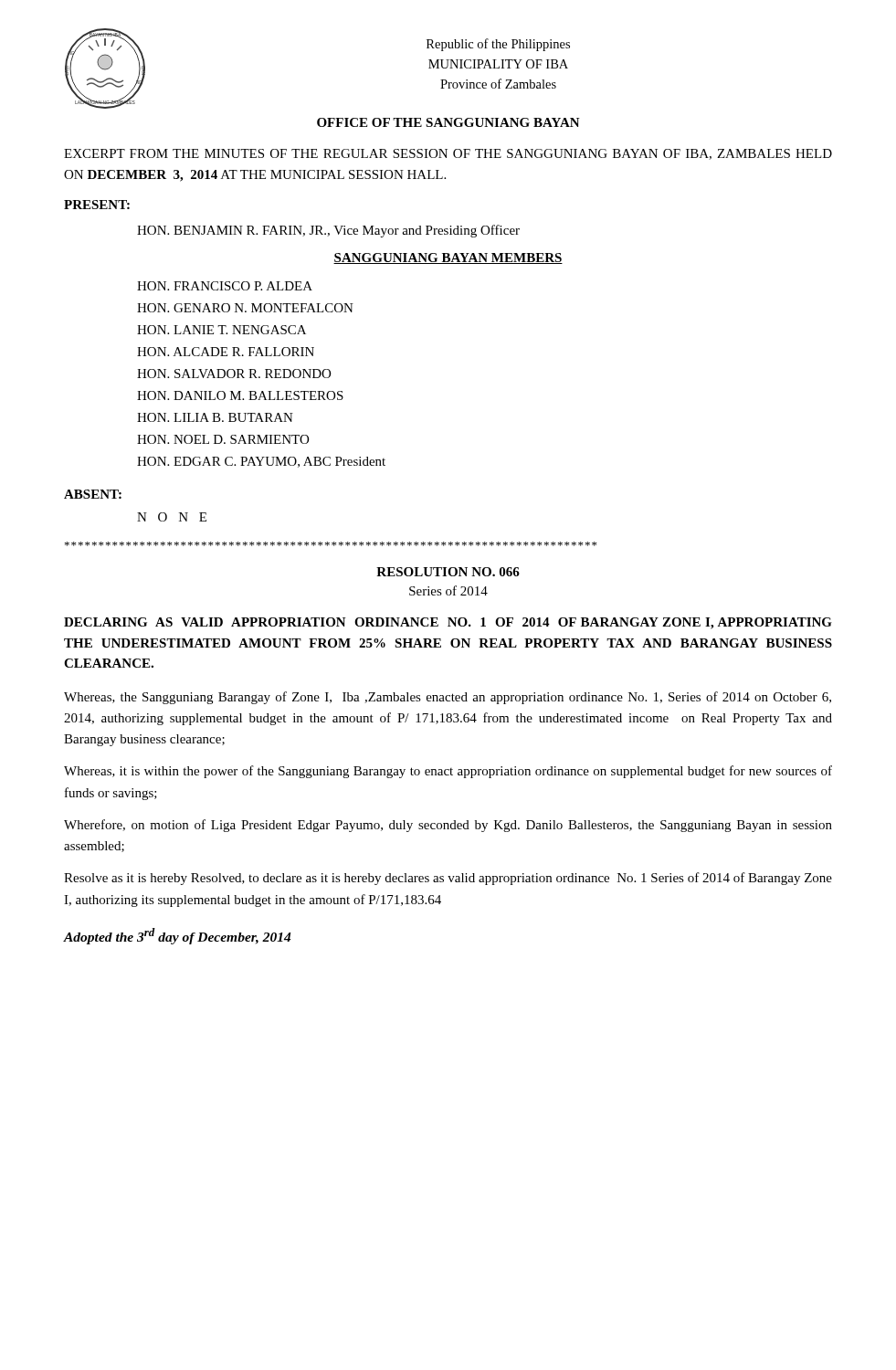The image size is (896, 1370).
Task: Locate the logo
Action: 105,68
